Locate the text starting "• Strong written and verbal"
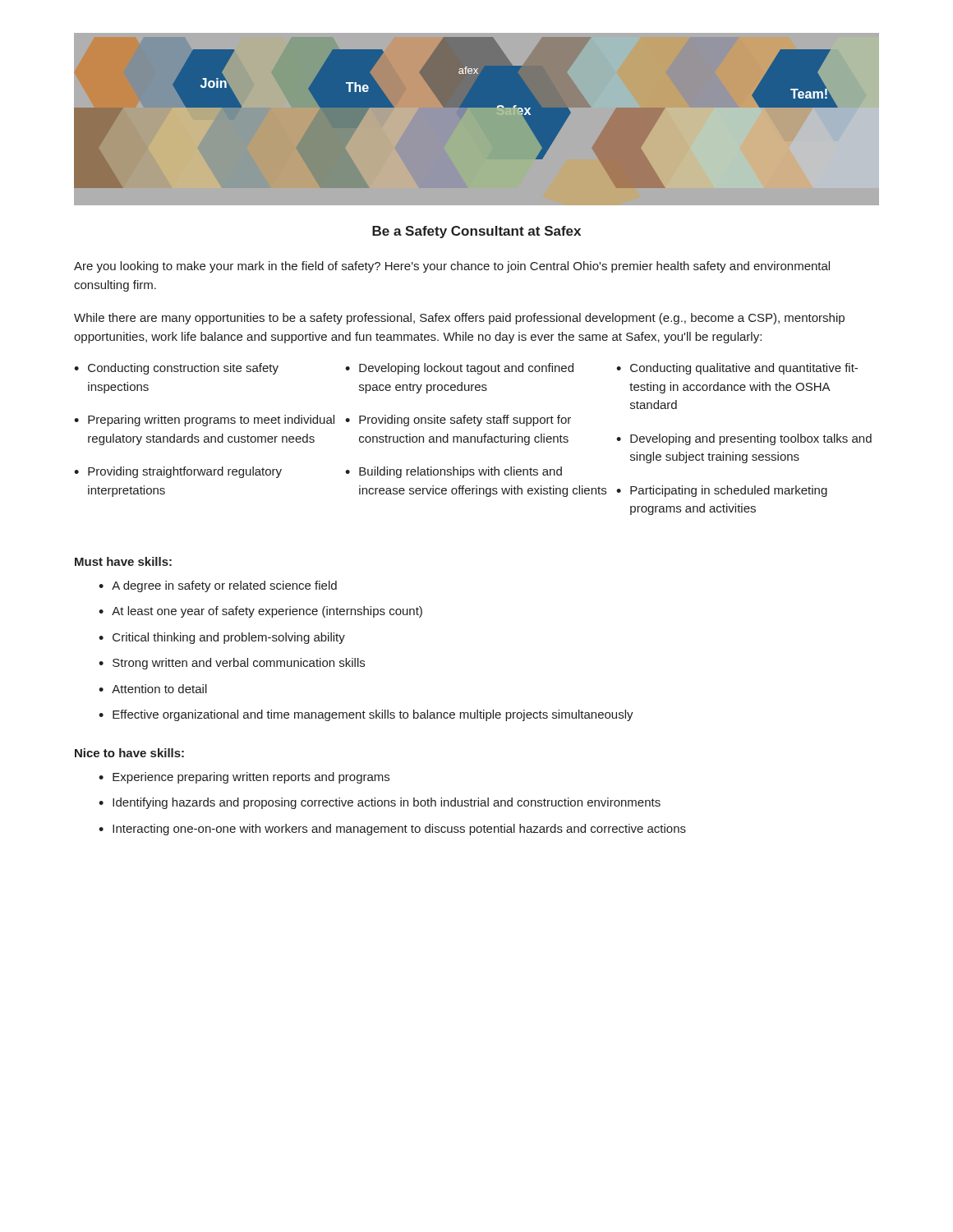 click(232, 664)
